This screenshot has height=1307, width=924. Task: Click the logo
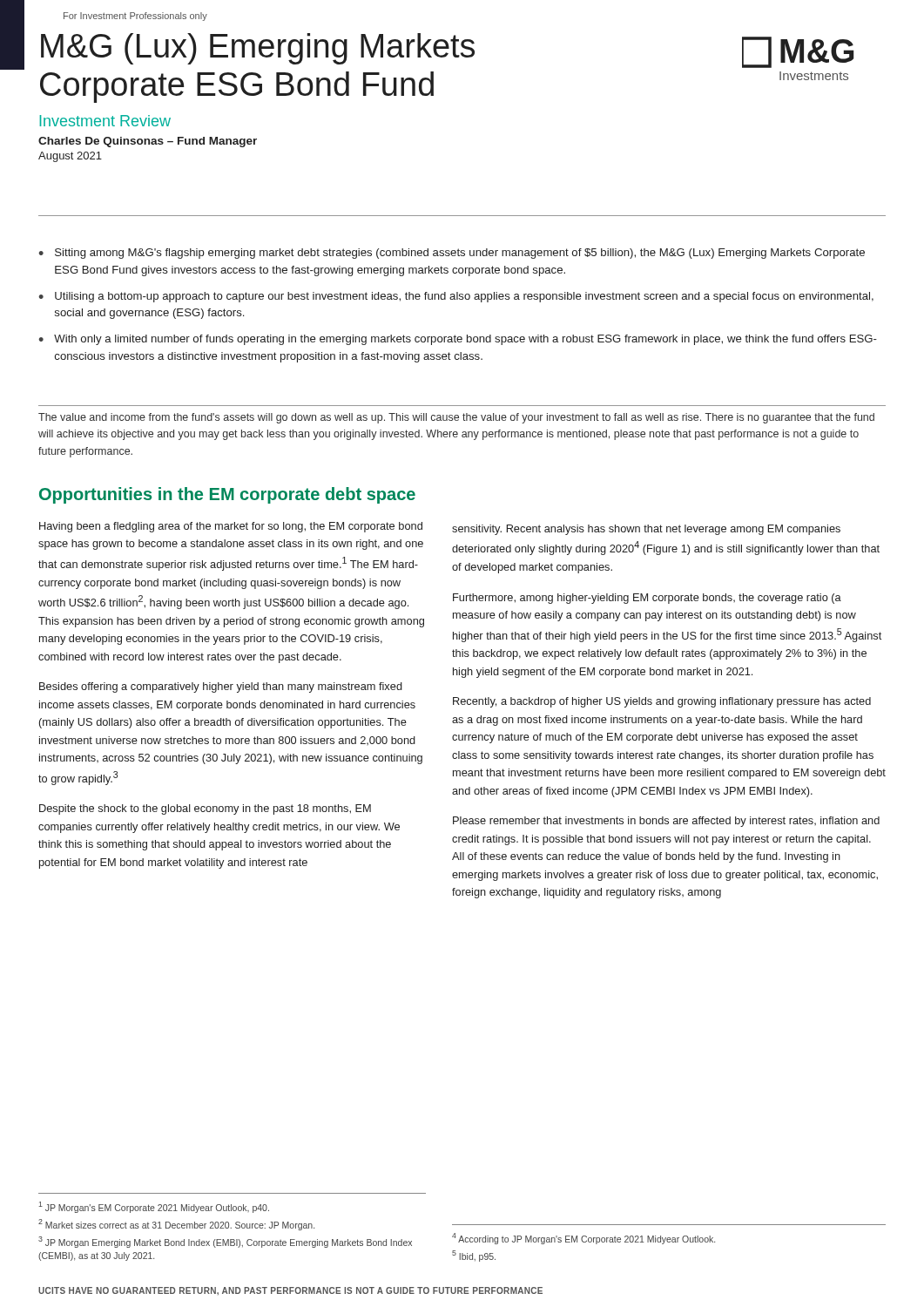coord(814,64)
